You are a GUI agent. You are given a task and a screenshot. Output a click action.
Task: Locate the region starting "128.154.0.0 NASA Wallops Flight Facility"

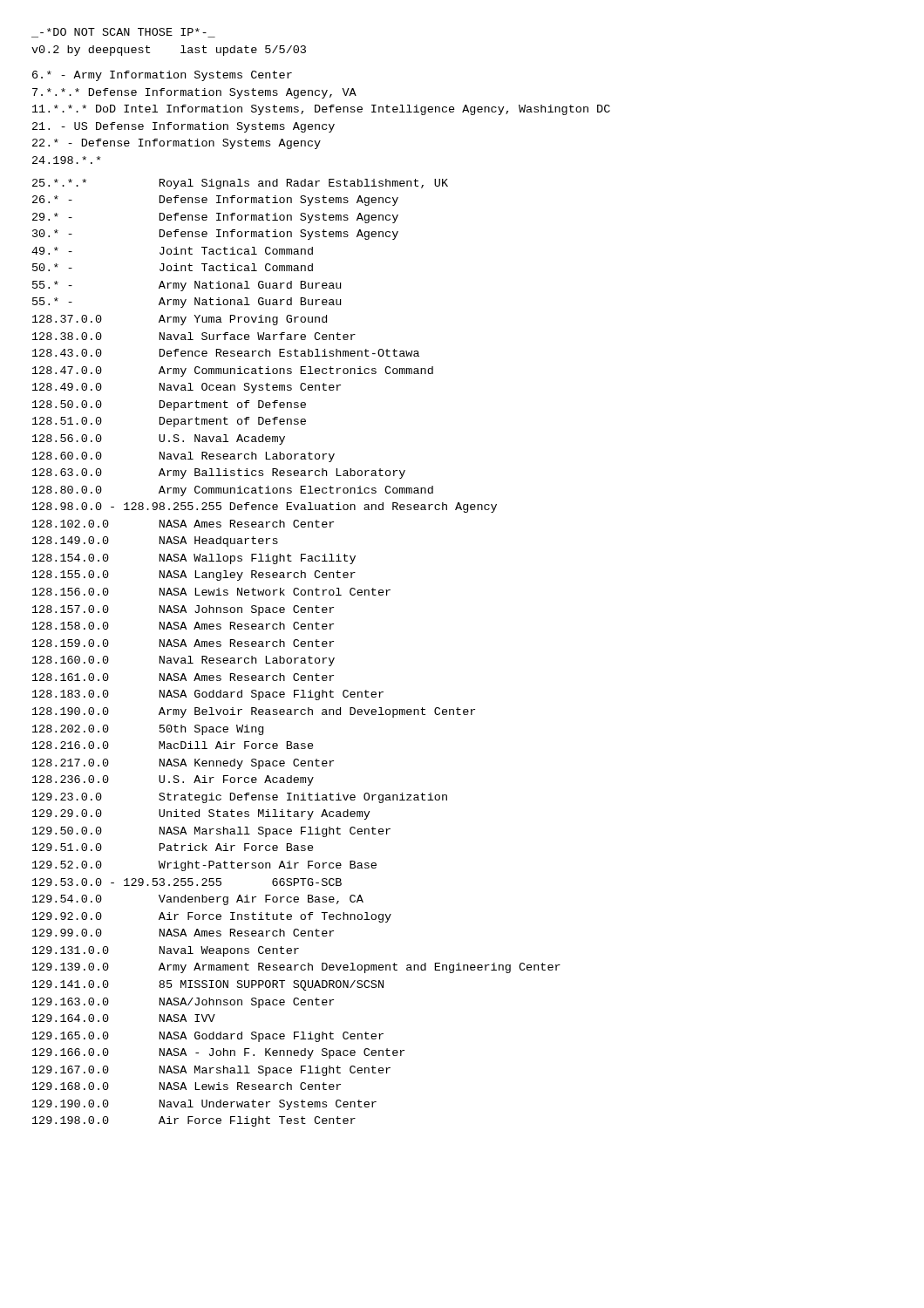194,559
